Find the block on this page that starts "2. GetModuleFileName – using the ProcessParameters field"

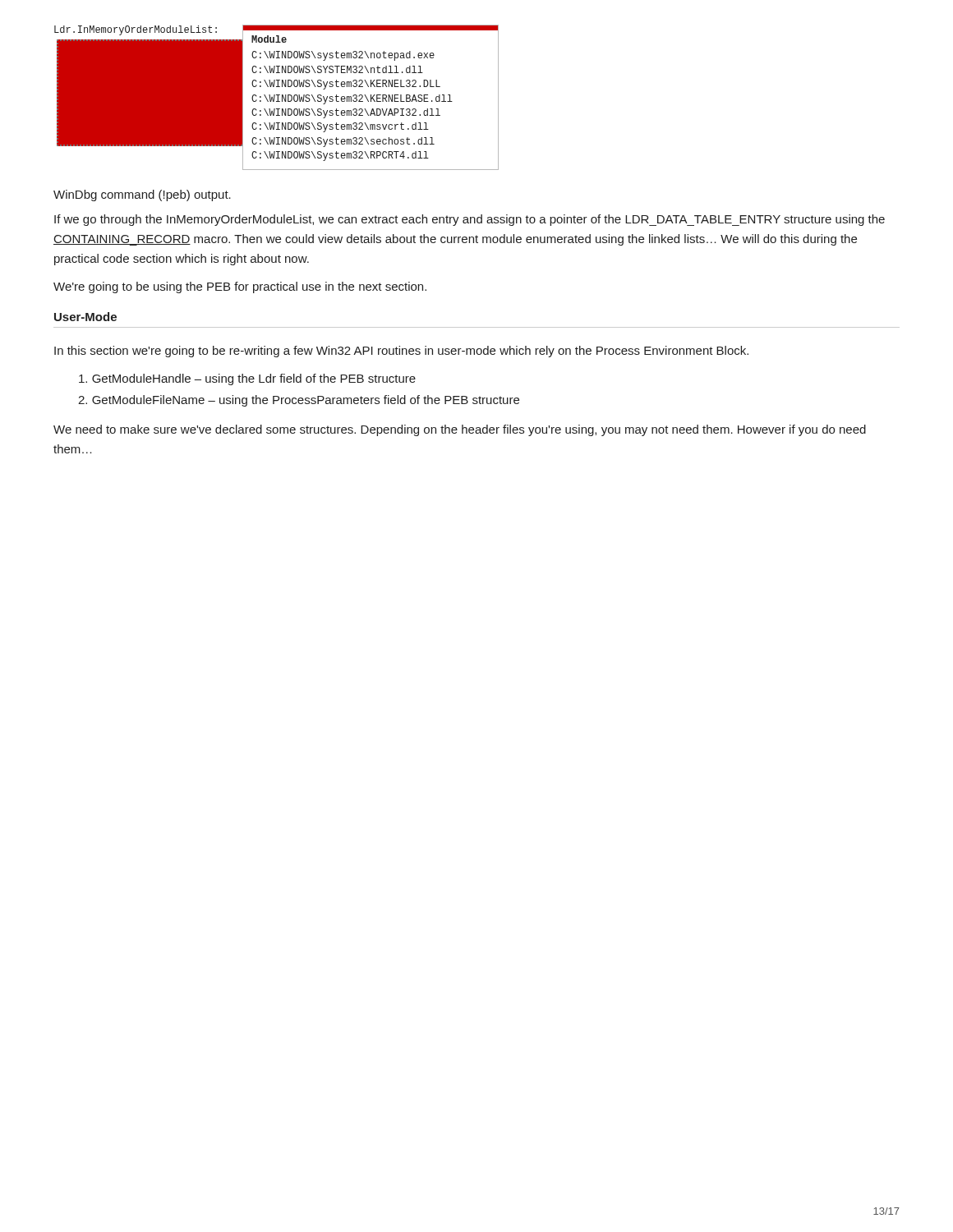(x=299, y=399)
